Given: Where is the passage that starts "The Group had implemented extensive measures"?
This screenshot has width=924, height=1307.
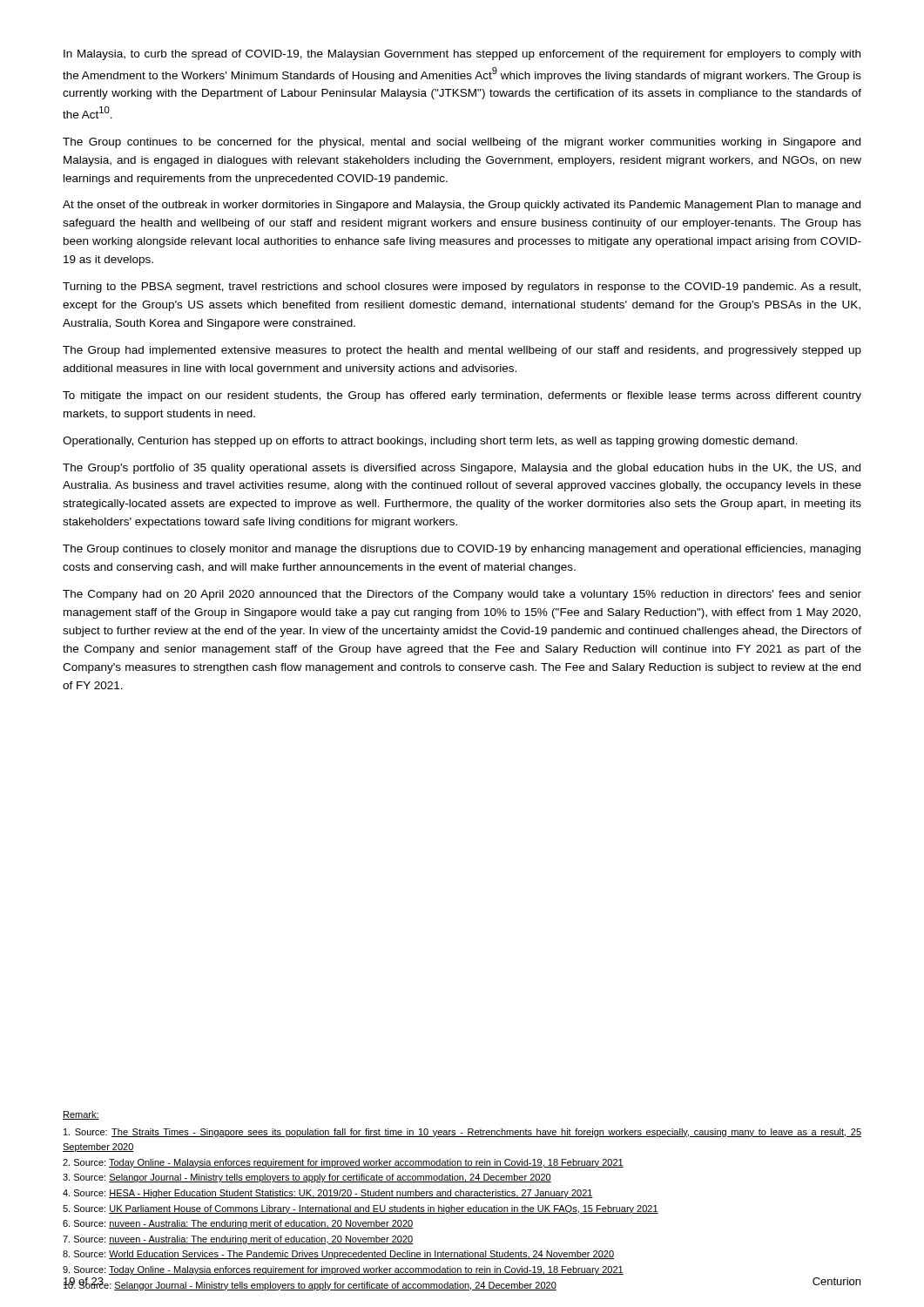Looking at the screenshot, I should pos(462,360).
